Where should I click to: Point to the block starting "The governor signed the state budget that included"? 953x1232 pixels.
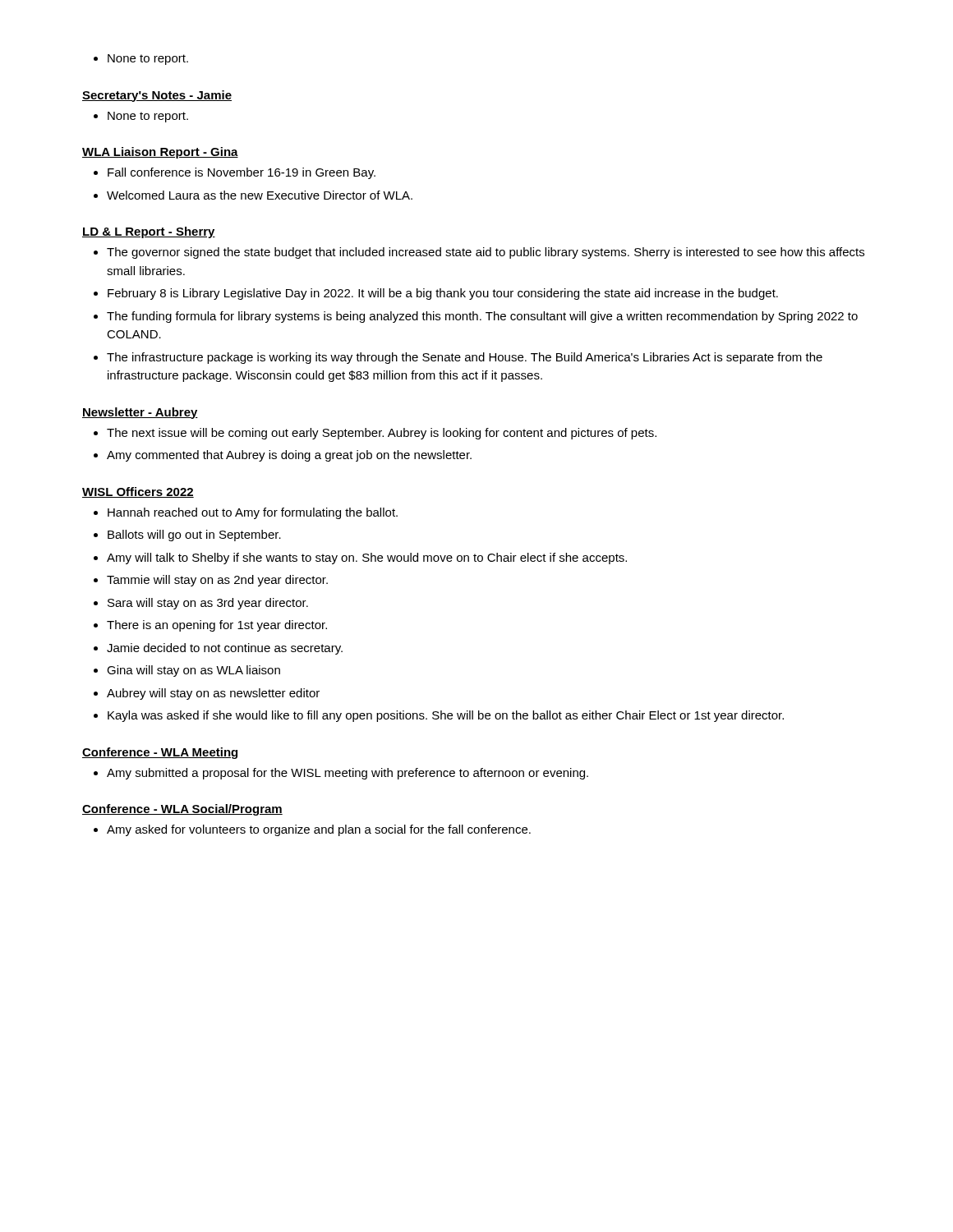pyautogui.click(x=476, y=314)
